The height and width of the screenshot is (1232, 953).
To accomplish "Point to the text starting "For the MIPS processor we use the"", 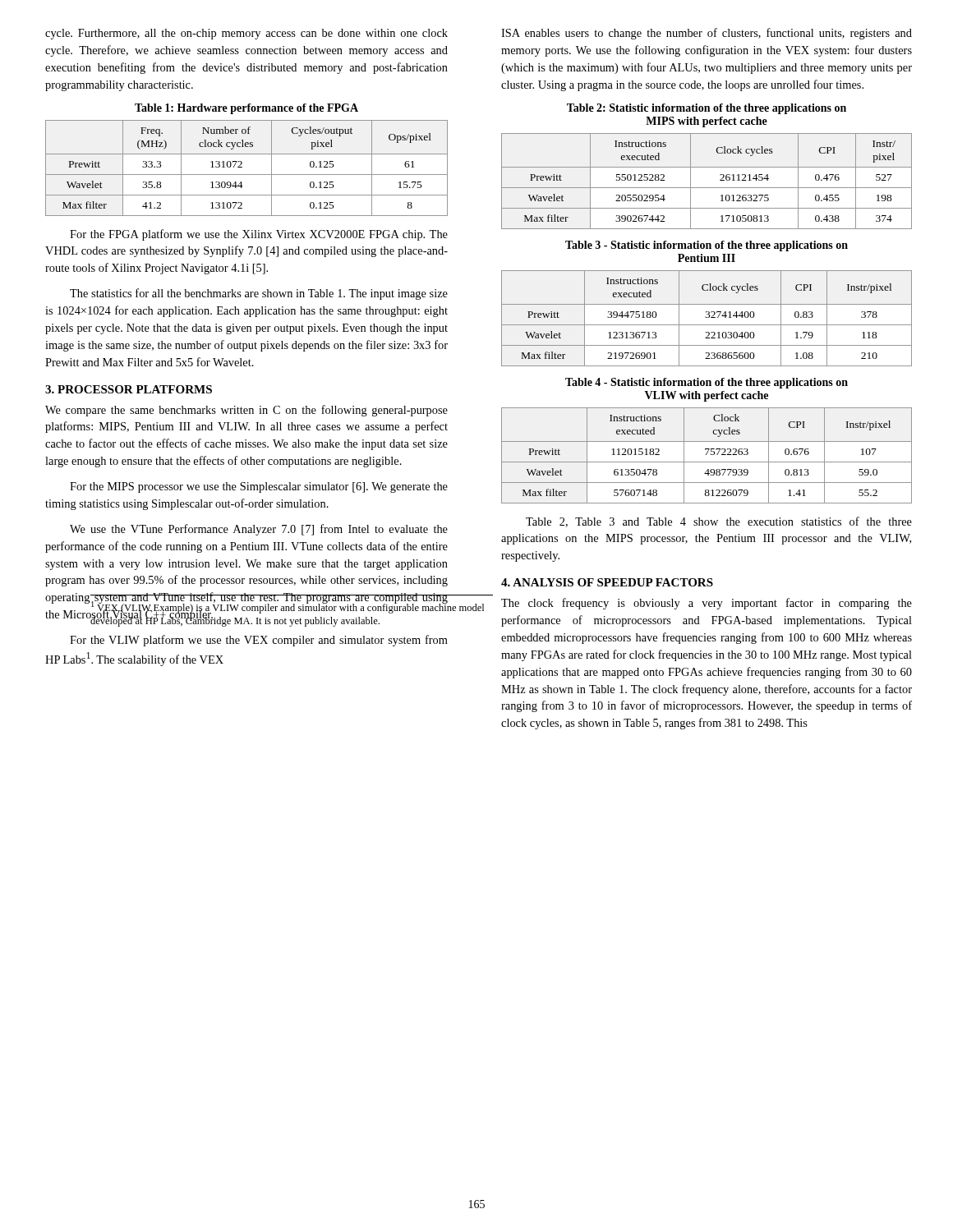I will [246, 495].
